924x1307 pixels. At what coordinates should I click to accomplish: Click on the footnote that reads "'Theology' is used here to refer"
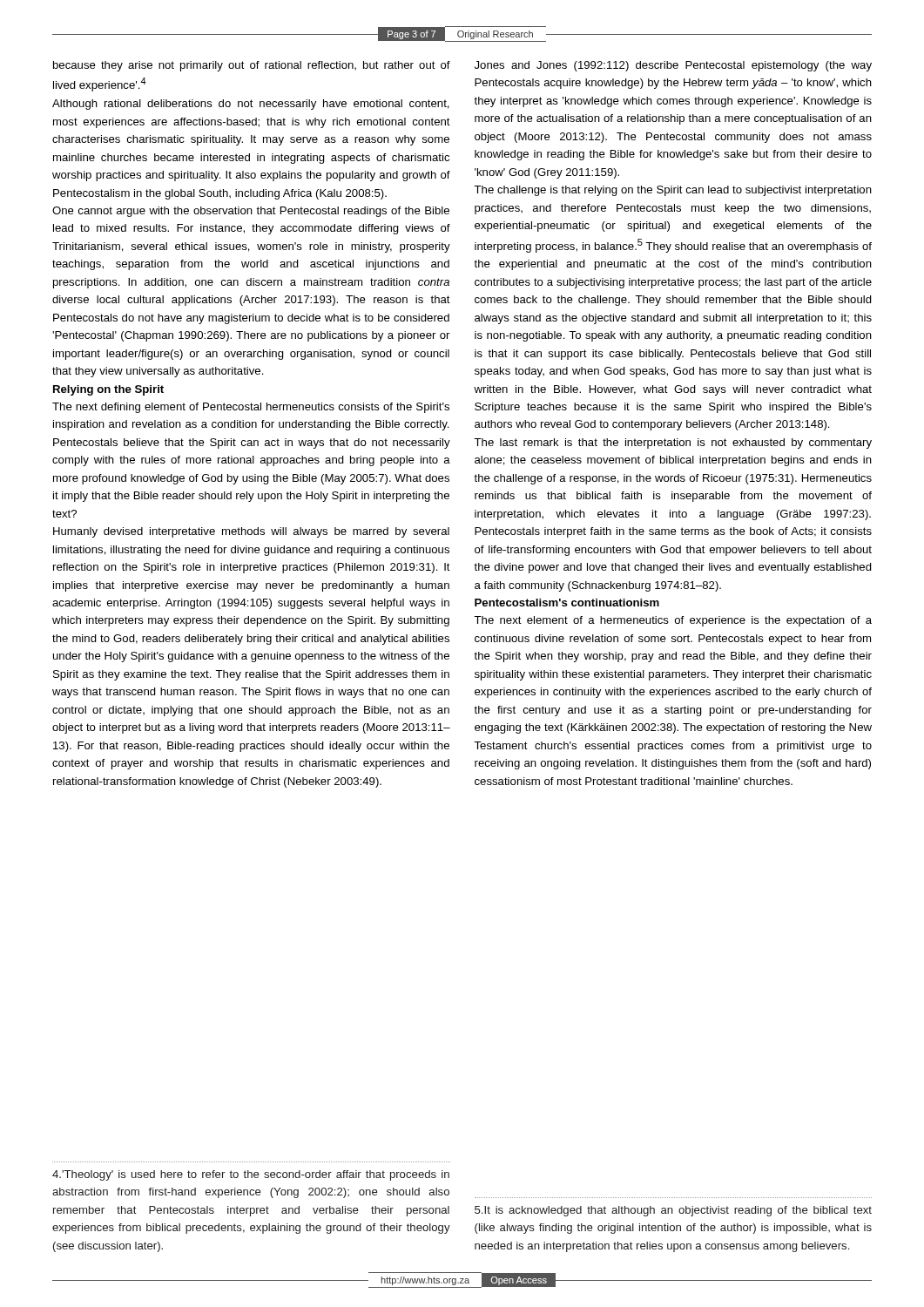pyautogui.click(x=251, y=1208)
